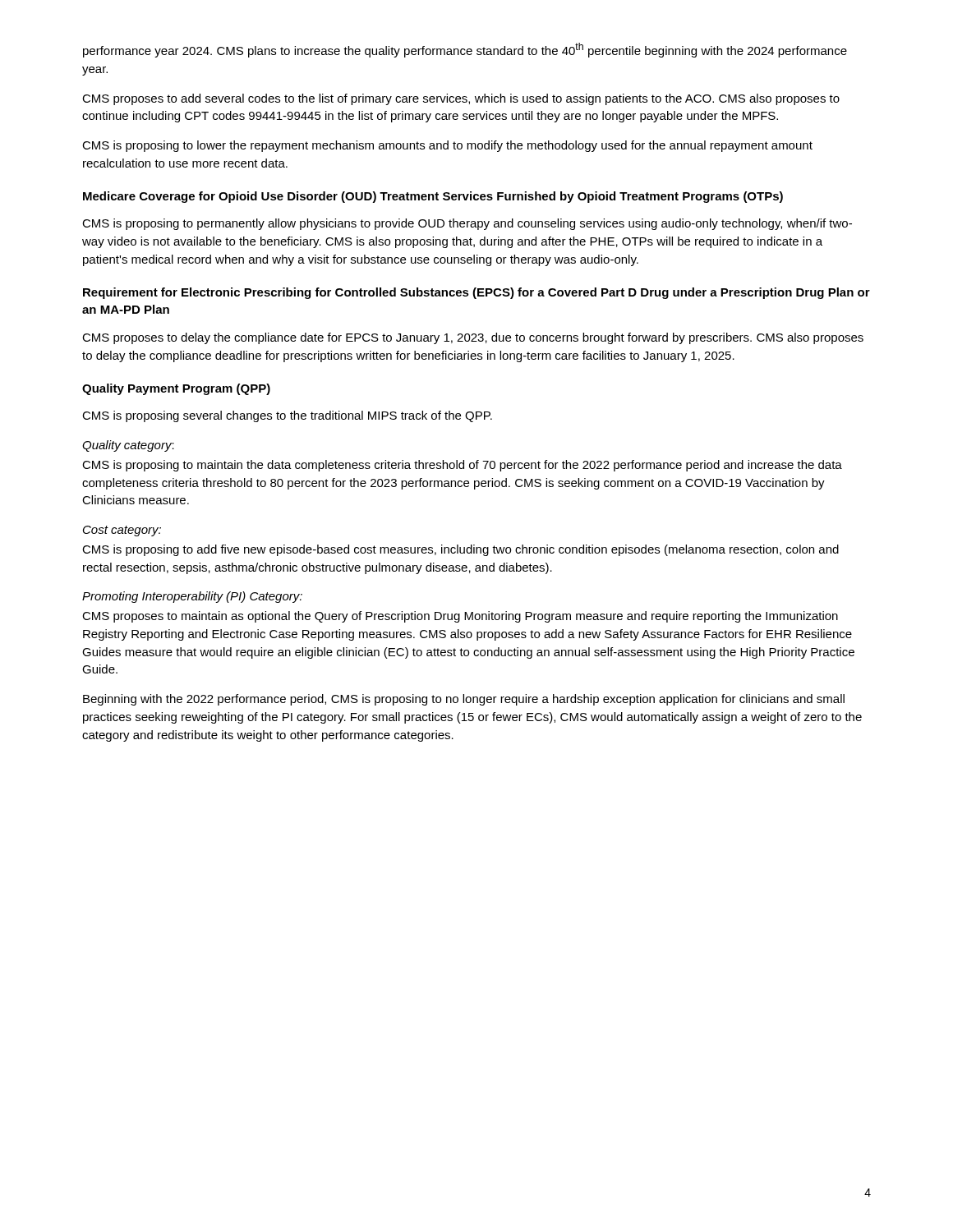Find the block on this page that starts "CMS is proposing to lower the repayment mechanism"
Image resolution: width=953 pixels, height=1232 pixels.
(x=447, y=154)
